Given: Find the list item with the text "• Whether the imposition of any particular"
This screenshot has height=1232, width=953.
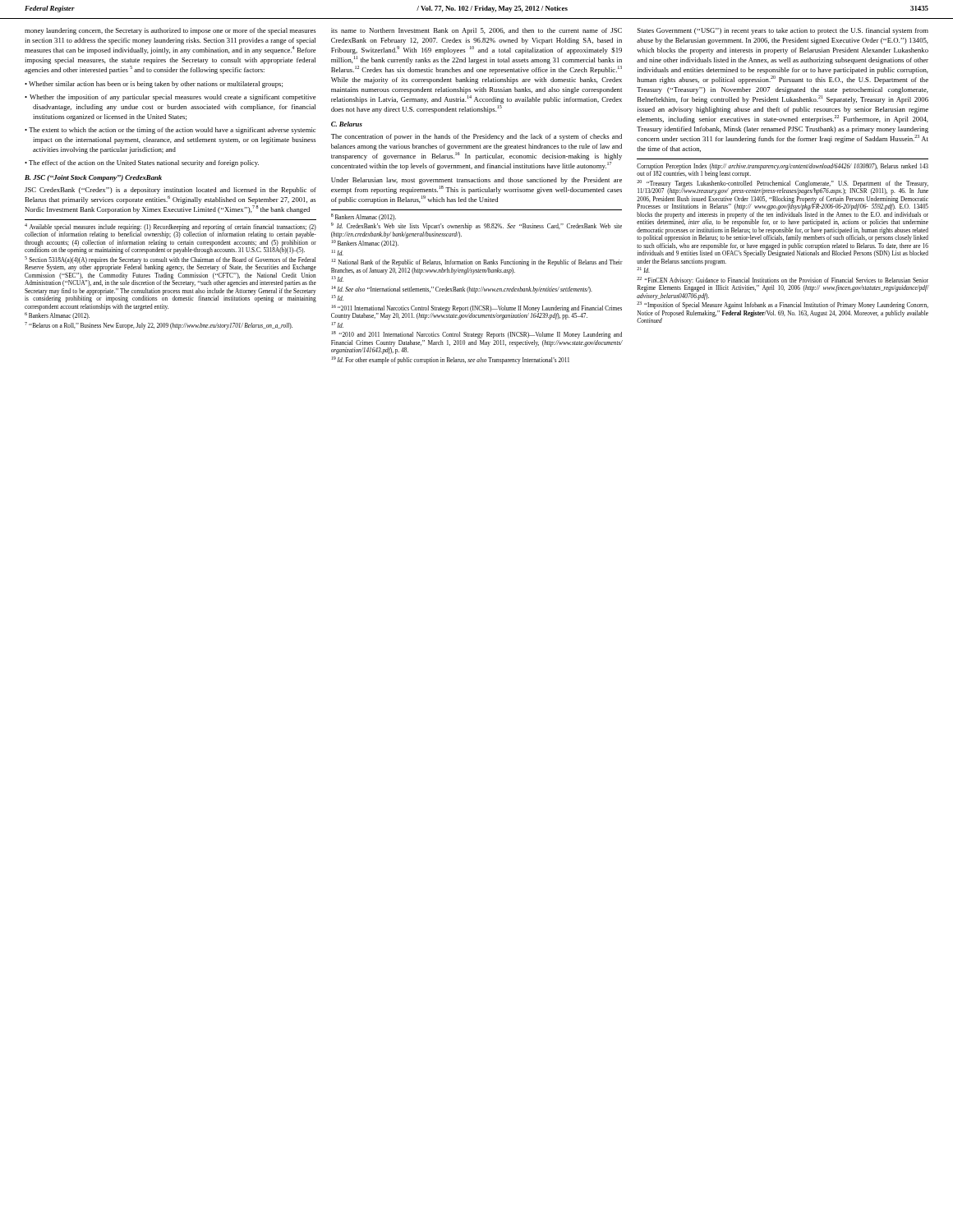Looking at the screenshot, I should [x=170, y=107].
